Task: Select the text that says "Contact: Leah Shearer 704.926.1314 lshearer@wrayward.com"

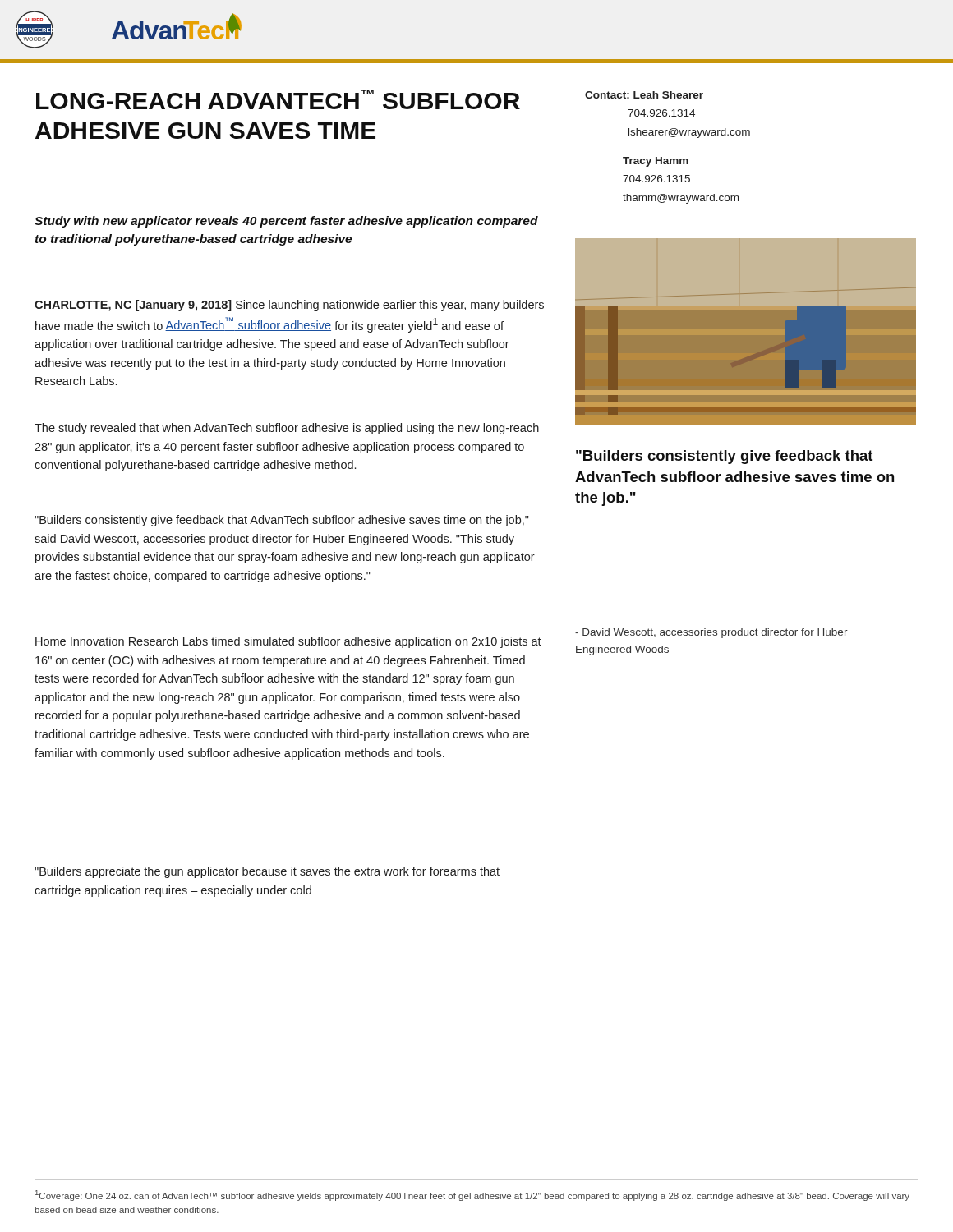Action: tap(668, 115)
